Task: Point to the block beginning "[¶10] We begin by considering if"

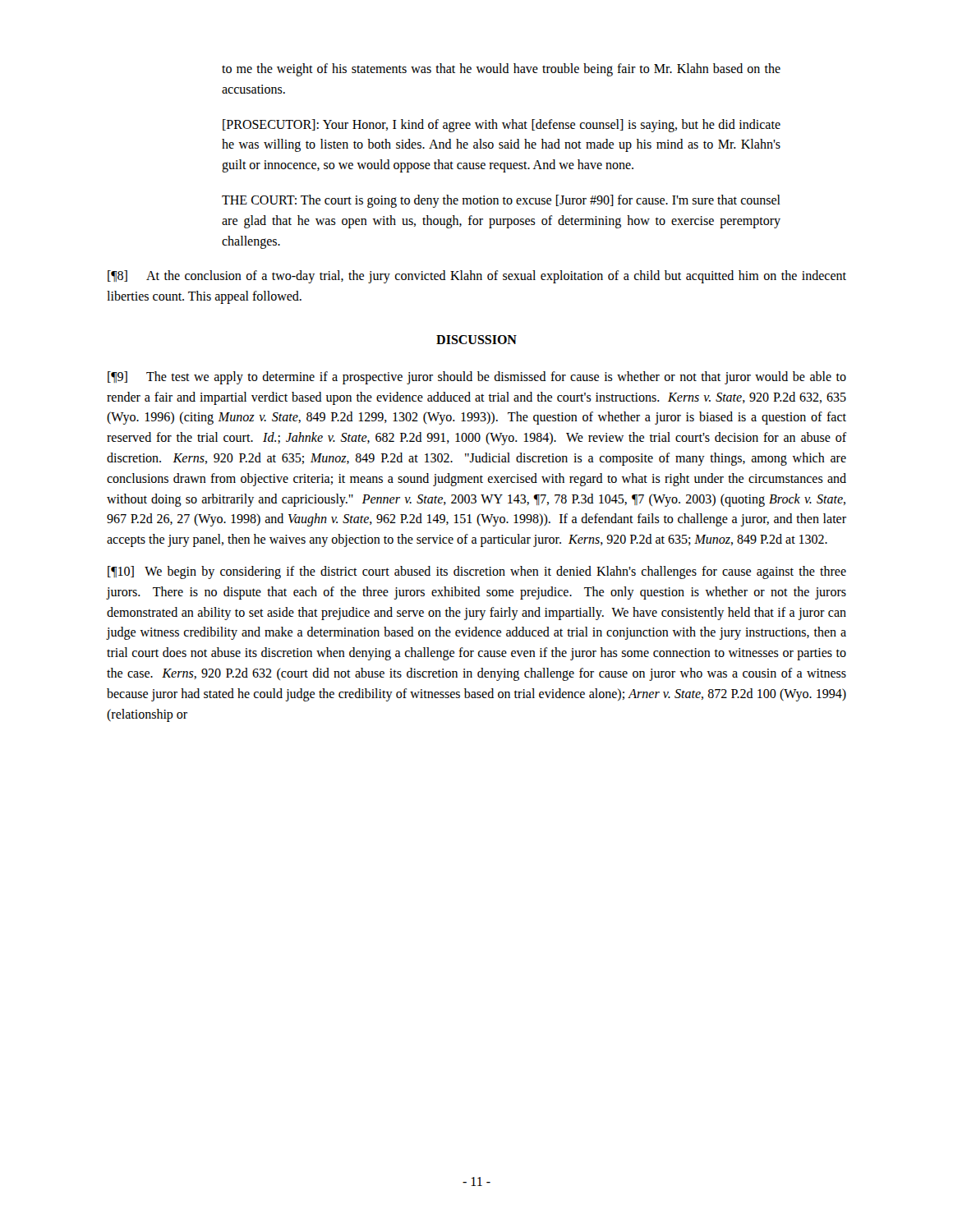Action: [476, 642]
